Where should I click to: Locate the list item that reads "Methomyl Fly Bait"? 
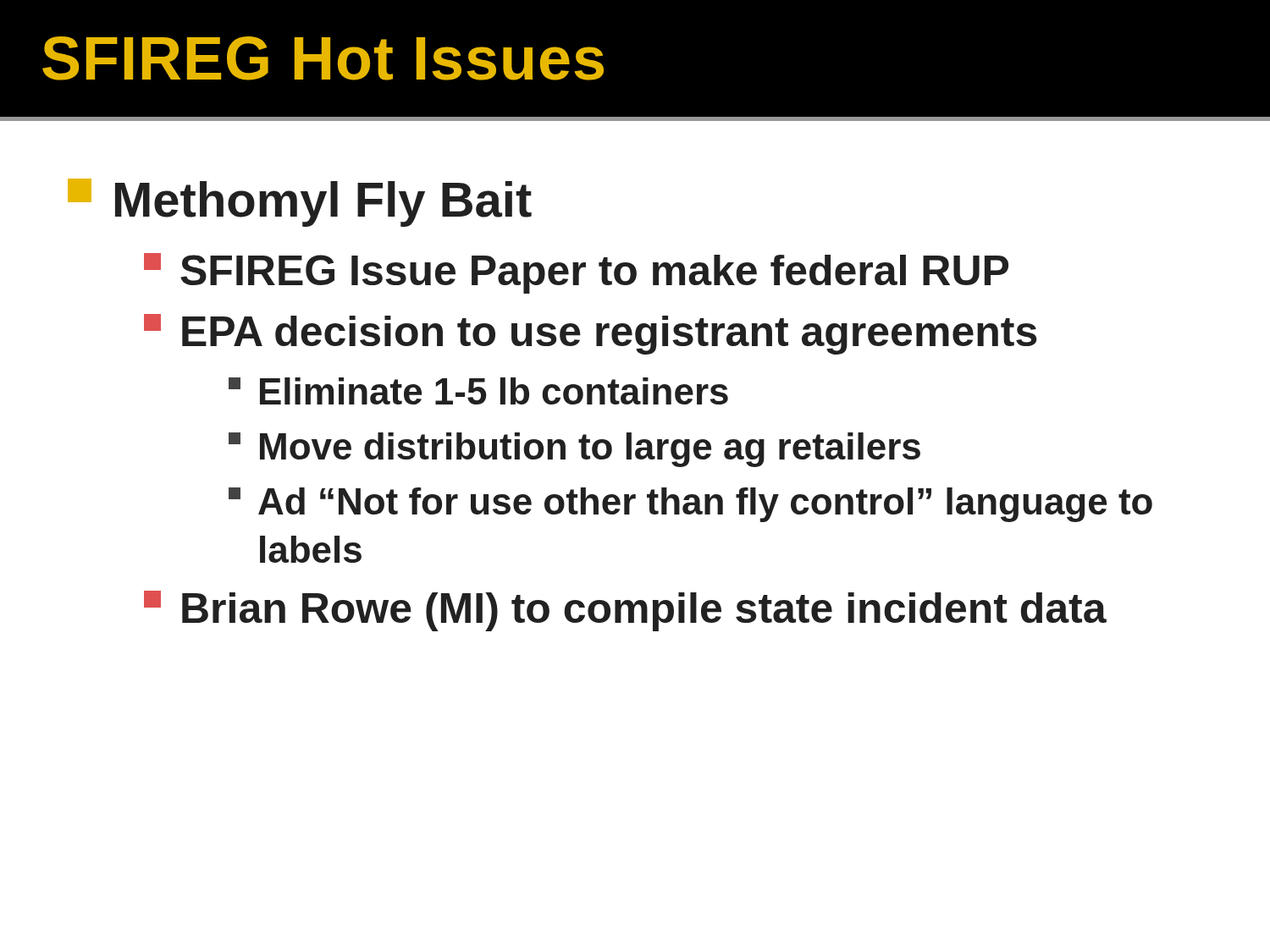[300, 203]
